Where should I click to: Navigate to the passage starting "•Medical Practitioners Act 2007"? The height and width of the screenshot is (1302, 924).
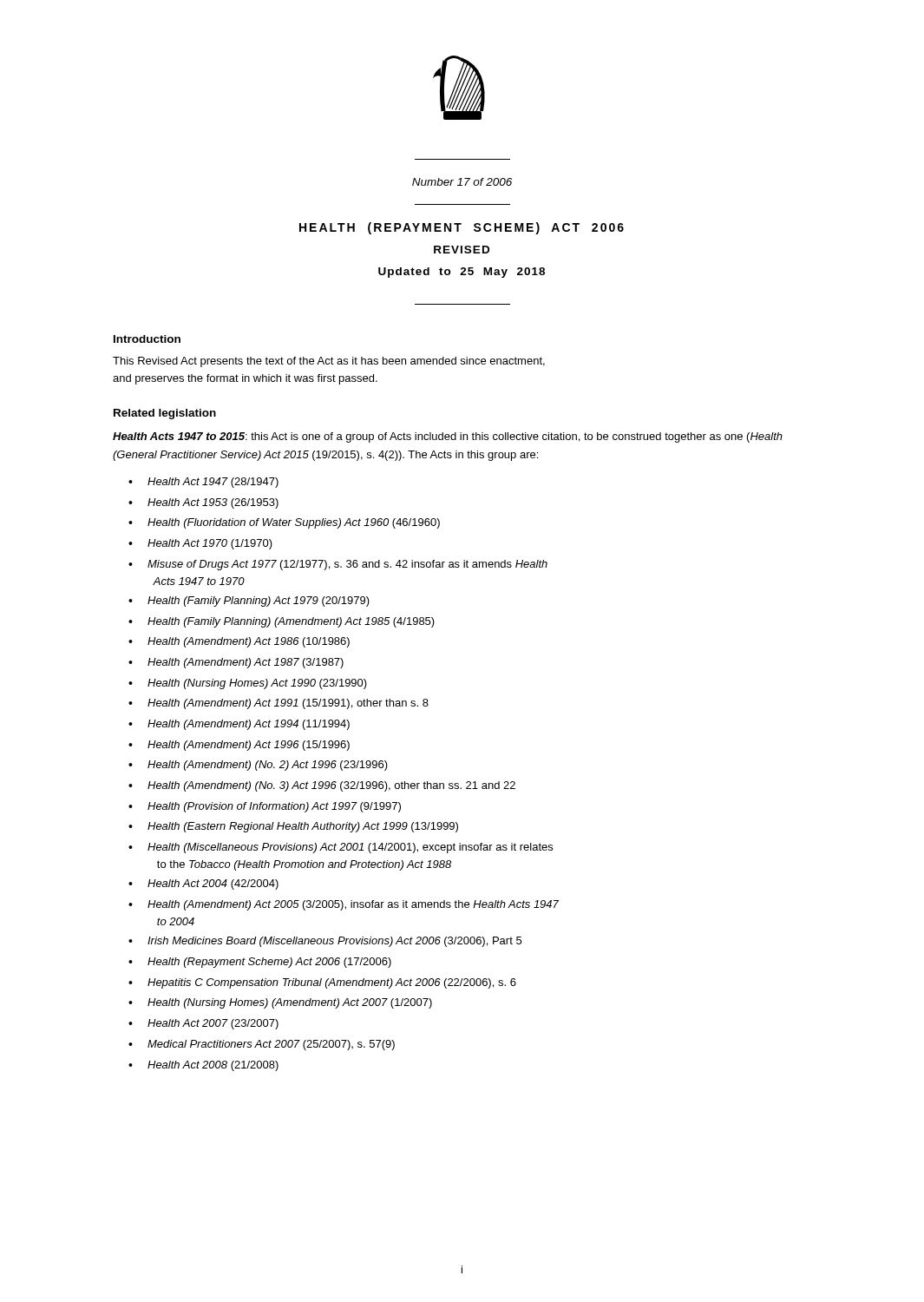point(262,1045)
